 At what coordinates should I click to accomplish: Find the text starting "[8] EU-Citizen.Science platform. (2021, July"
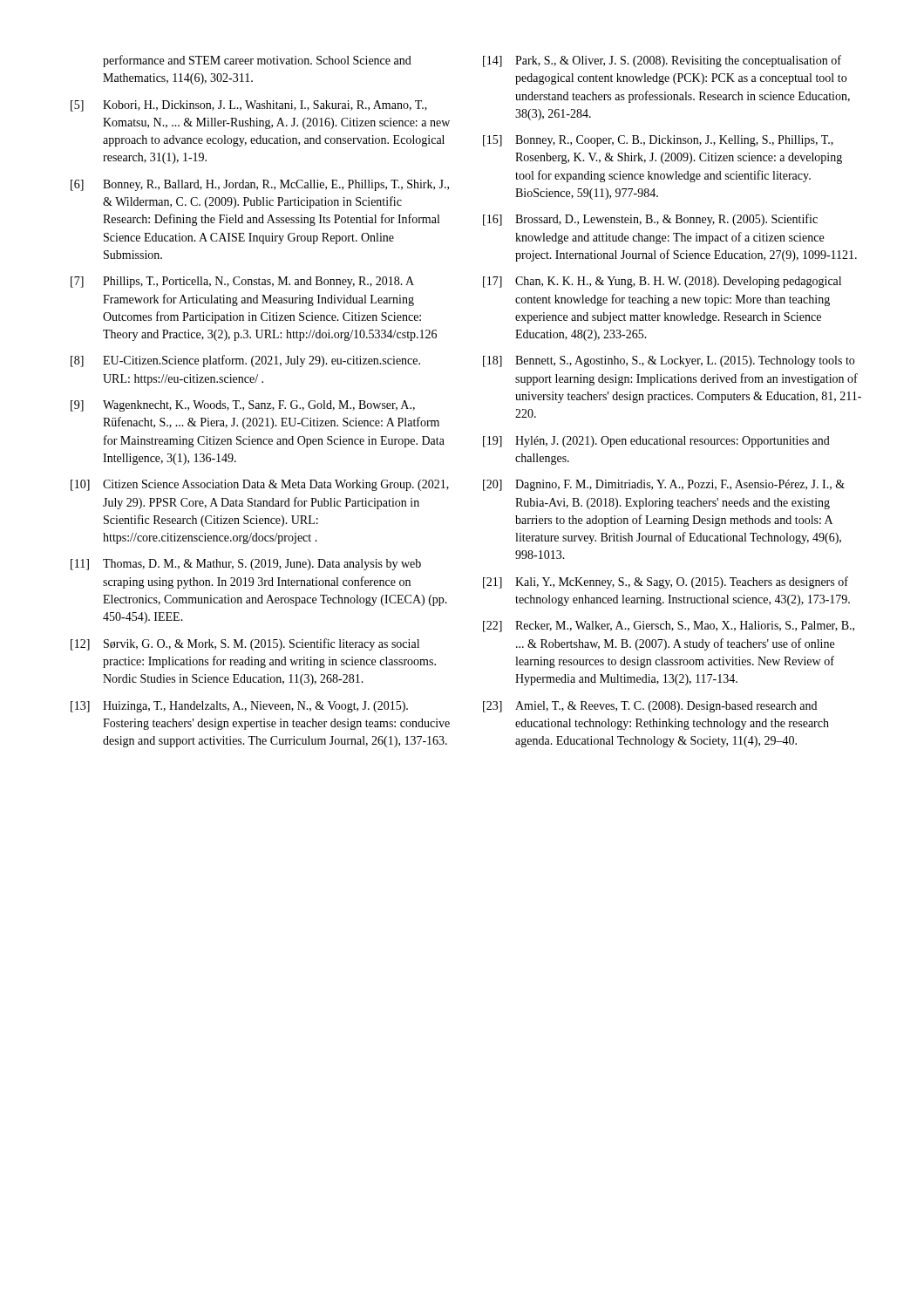260,370
